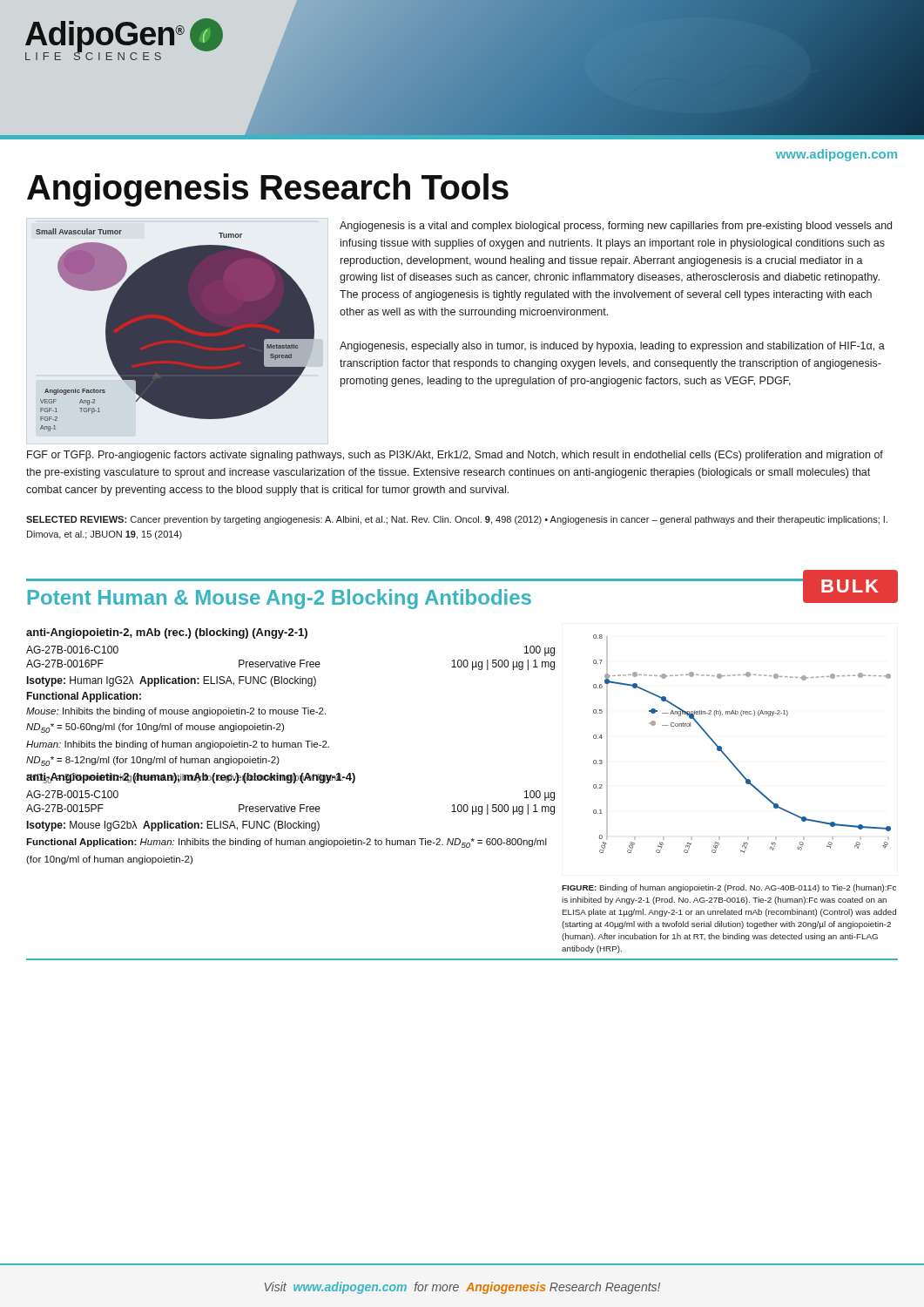Find the region starting "Potent Human & Mouse Ang-2 Blocking Antibodies"
924x1307 pixels.
click(x=279, y=597)
